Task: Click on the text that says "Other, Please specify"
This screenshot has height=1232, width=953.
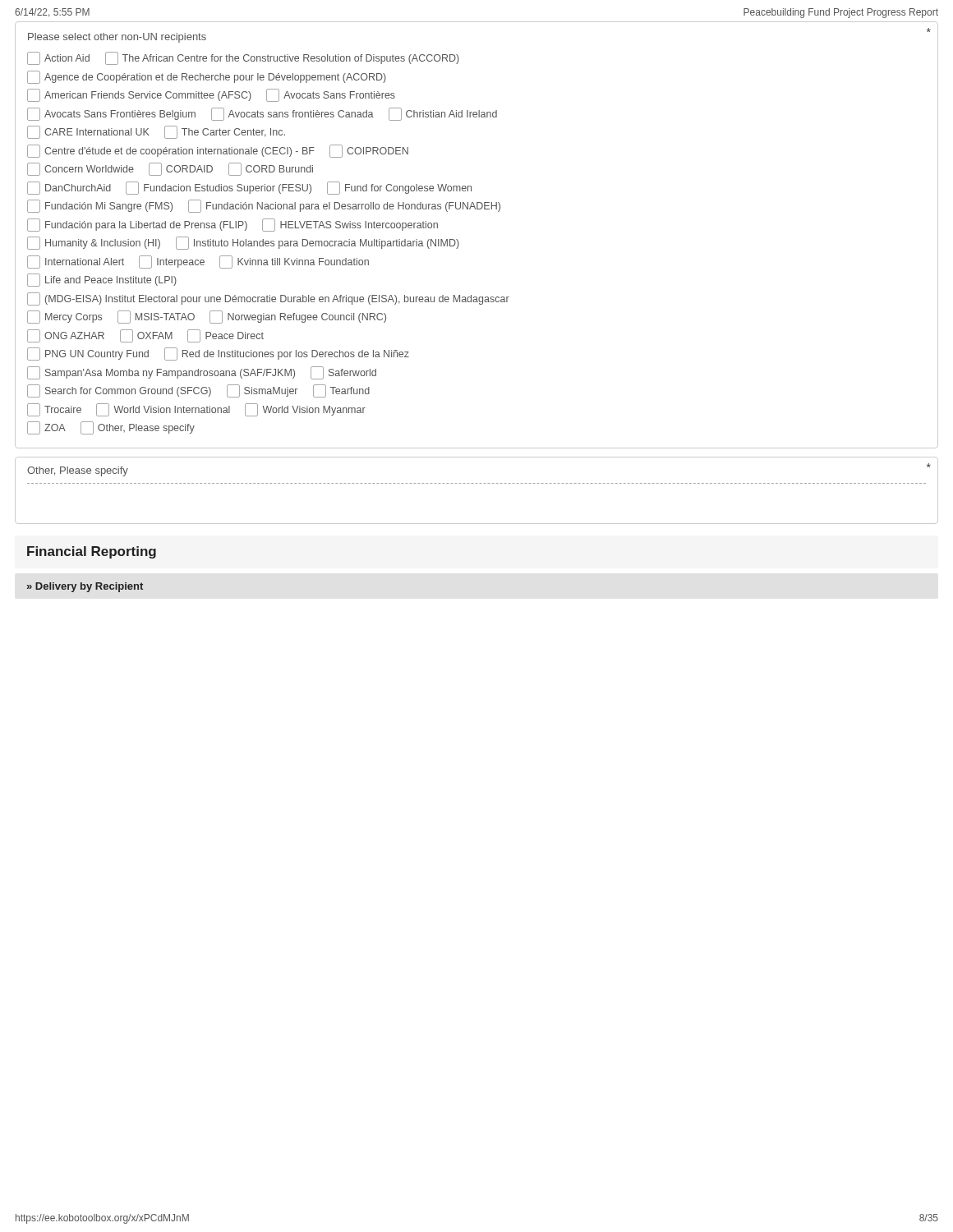Action: (479, 472)
